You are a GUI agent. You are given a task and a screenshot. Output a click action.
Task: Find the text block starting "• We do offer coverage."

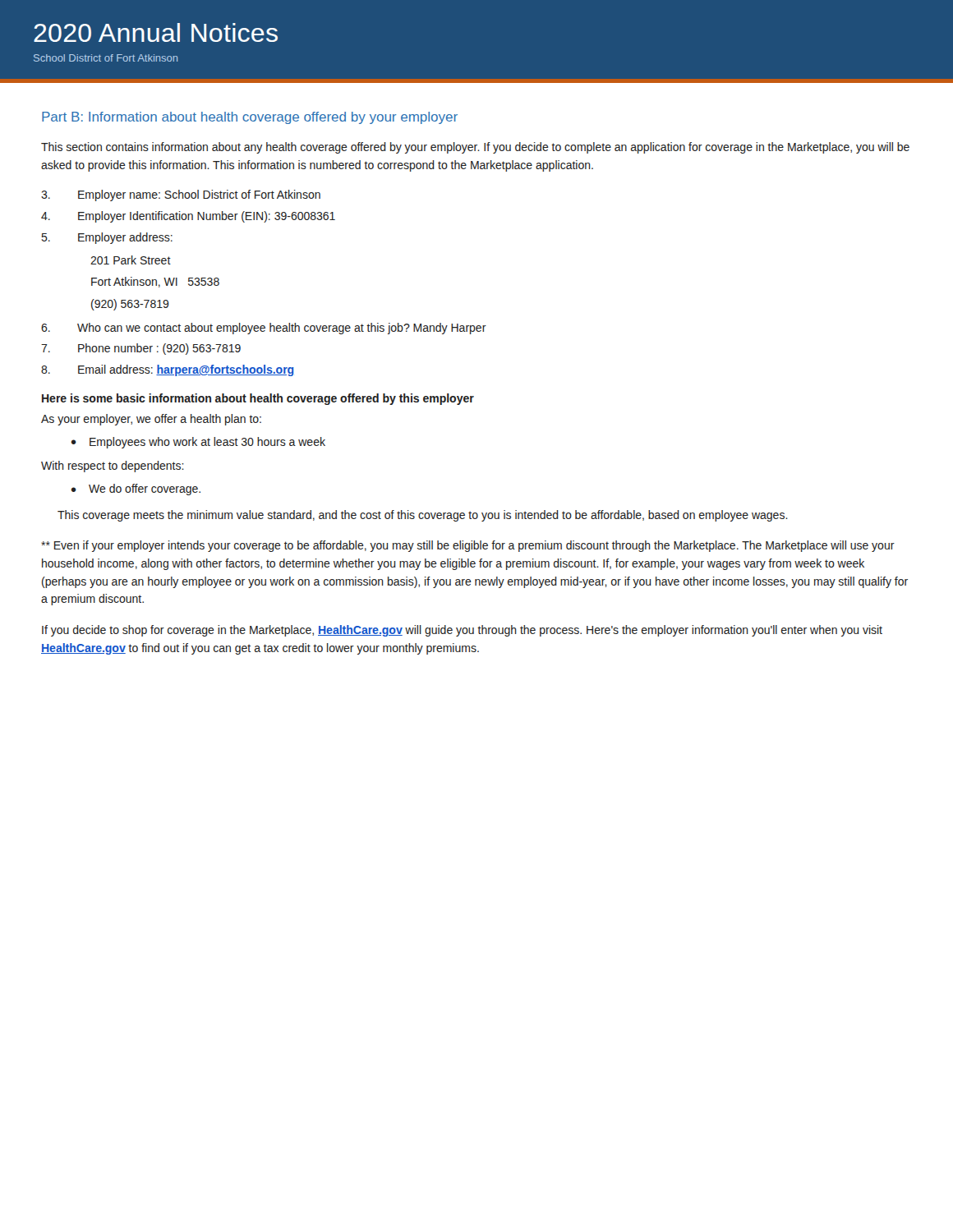click(x=136, y=489)
